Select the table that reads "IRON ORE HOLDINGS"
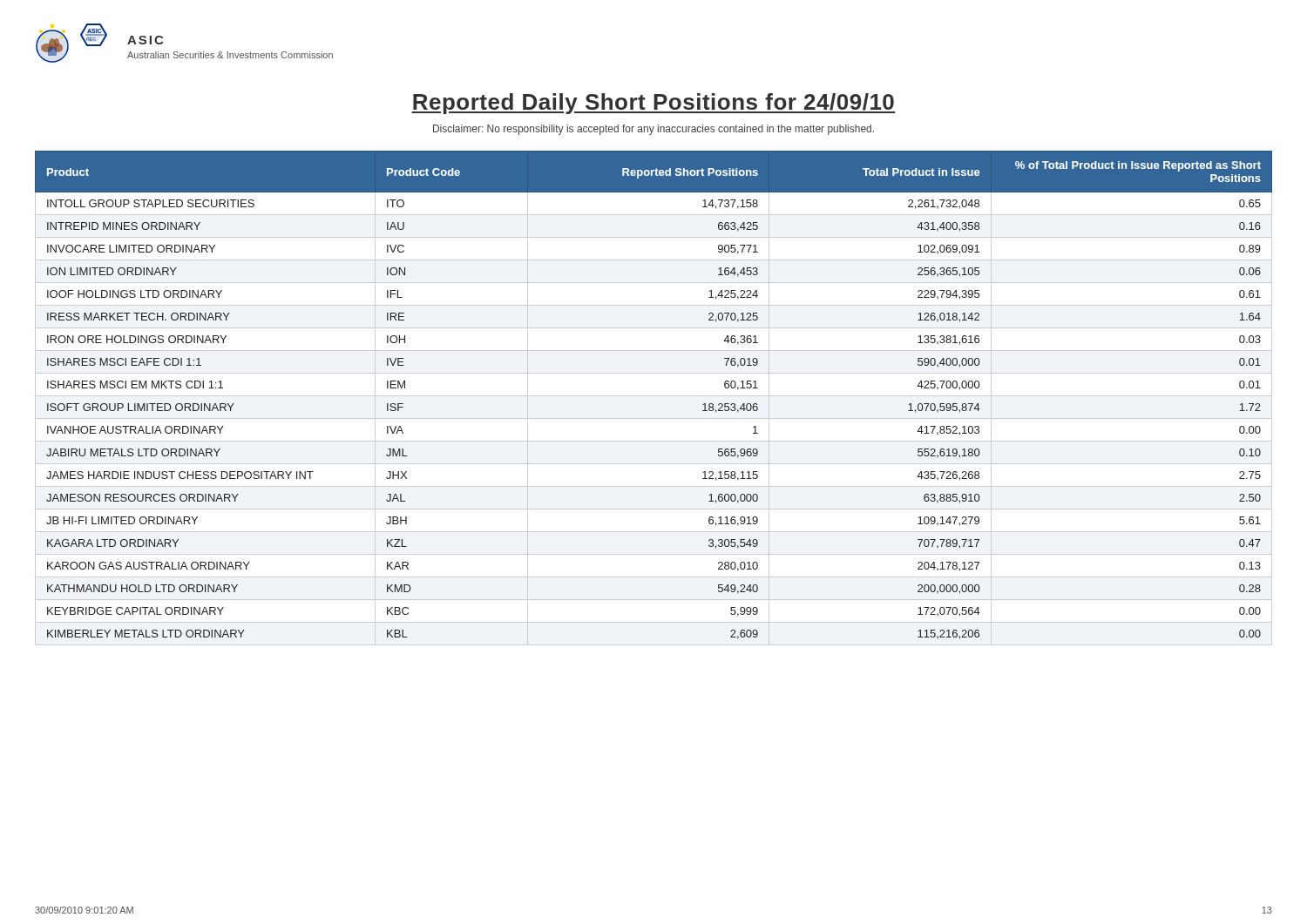 654,398
